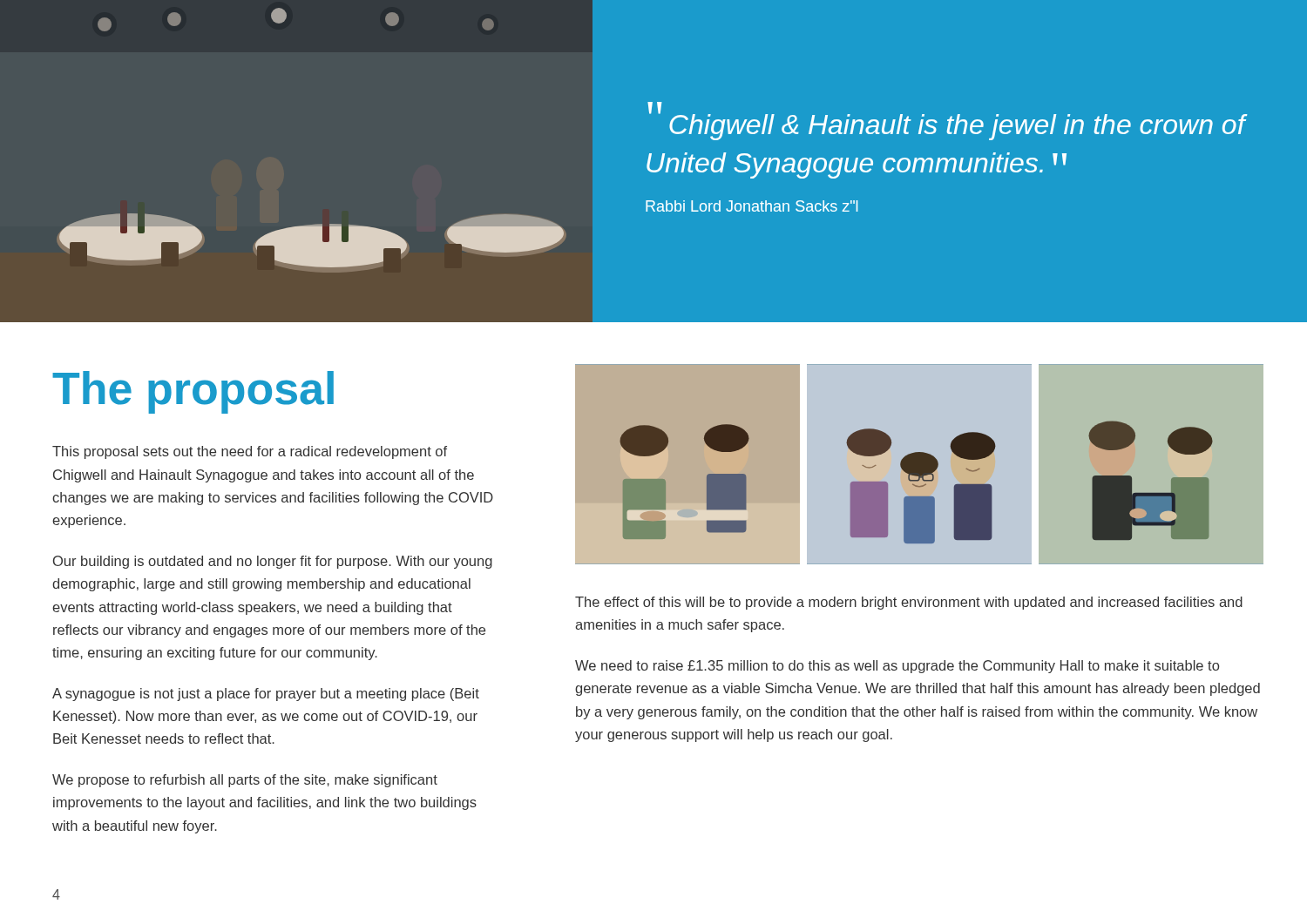Point to the text block starting "The effect of this will be"
Image resolution: width=1307 pixels, height=924 pixels.
click(x=909, y=613)
